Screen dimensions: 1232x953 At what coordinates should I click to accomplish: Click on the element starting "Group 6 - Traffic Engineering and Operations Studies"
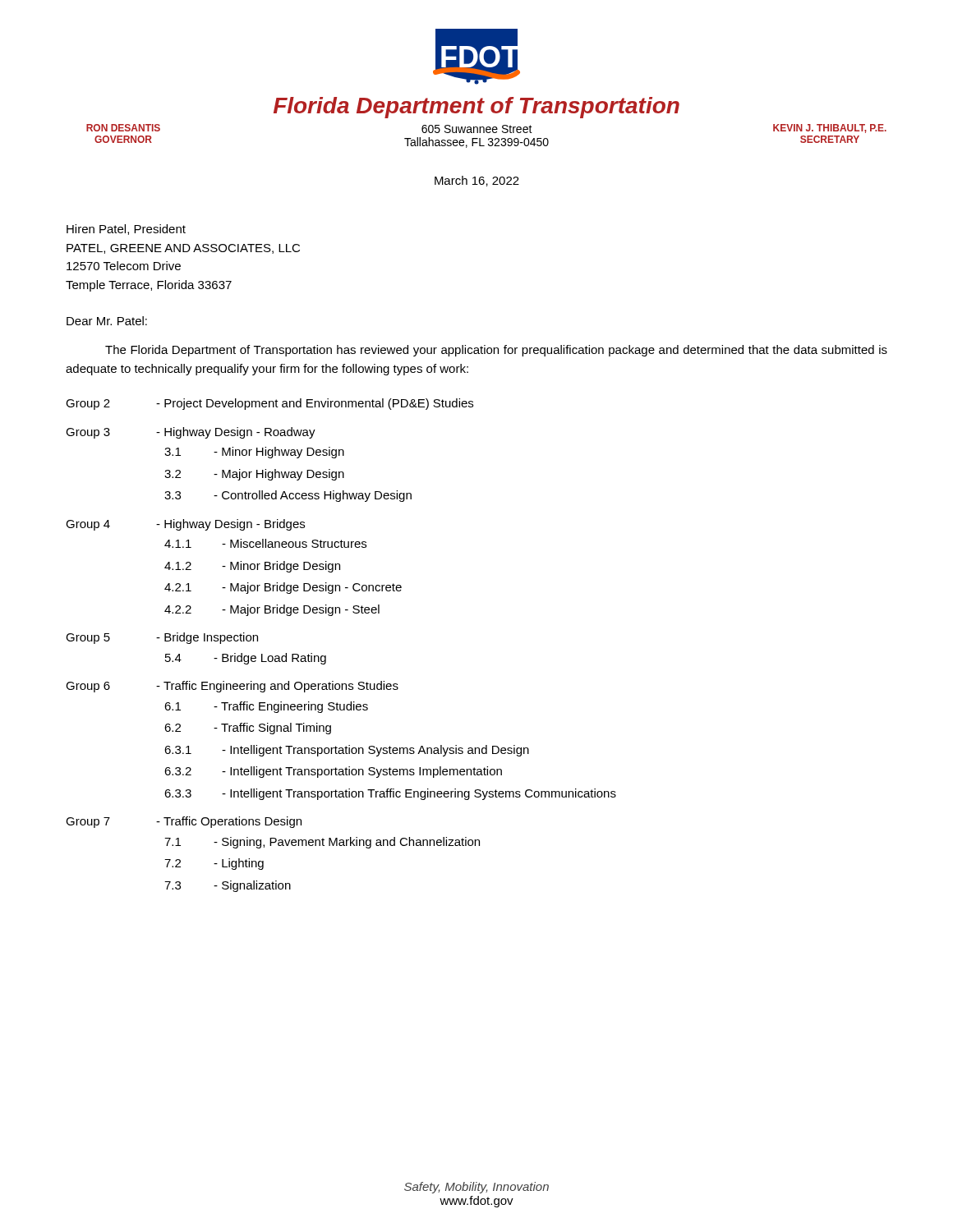pyautogui.click(x=232, y=687)
